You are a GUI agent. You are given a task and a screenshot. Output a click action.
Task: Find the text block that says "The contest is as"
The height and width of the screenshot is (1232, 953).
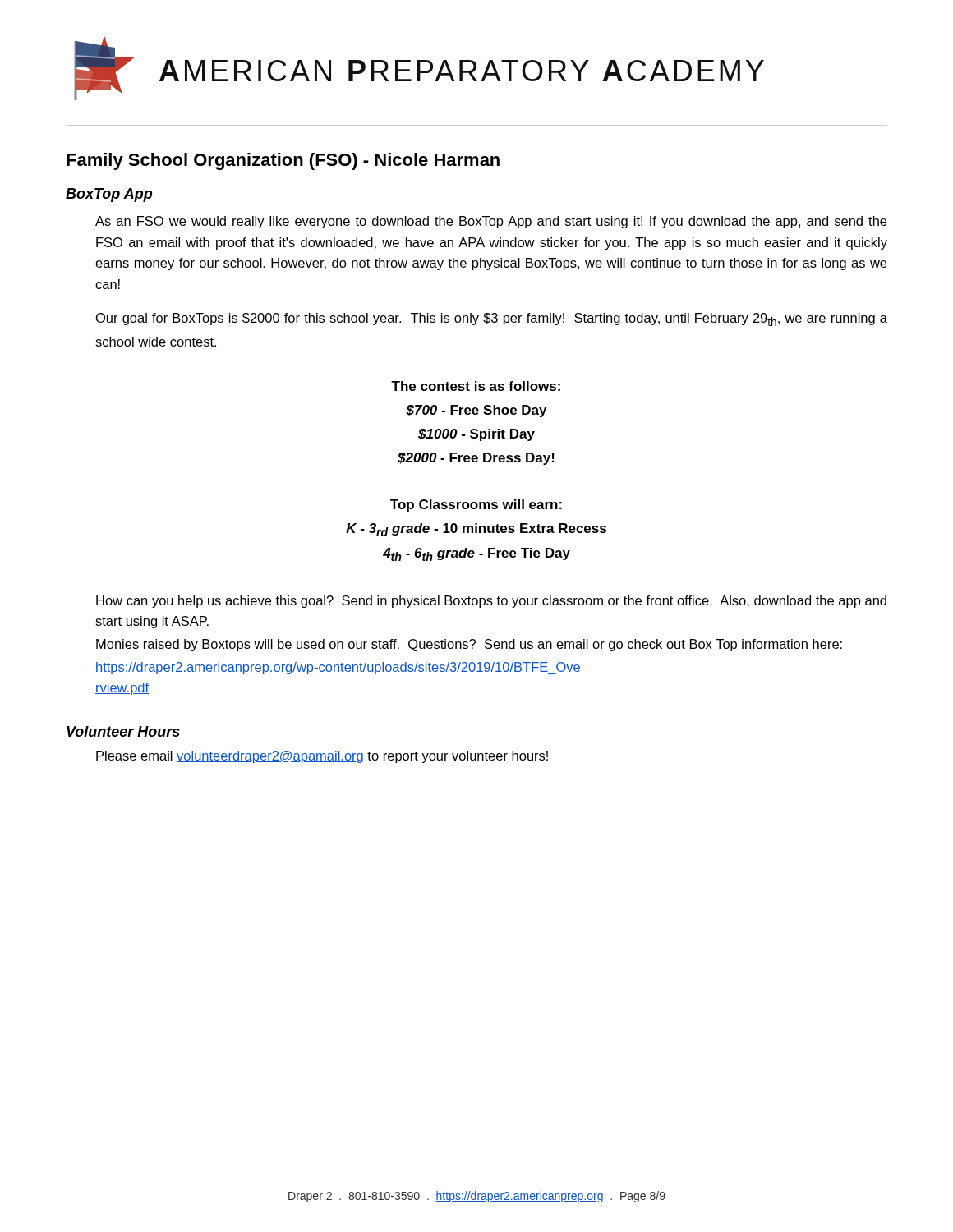(x=476, y=422)
